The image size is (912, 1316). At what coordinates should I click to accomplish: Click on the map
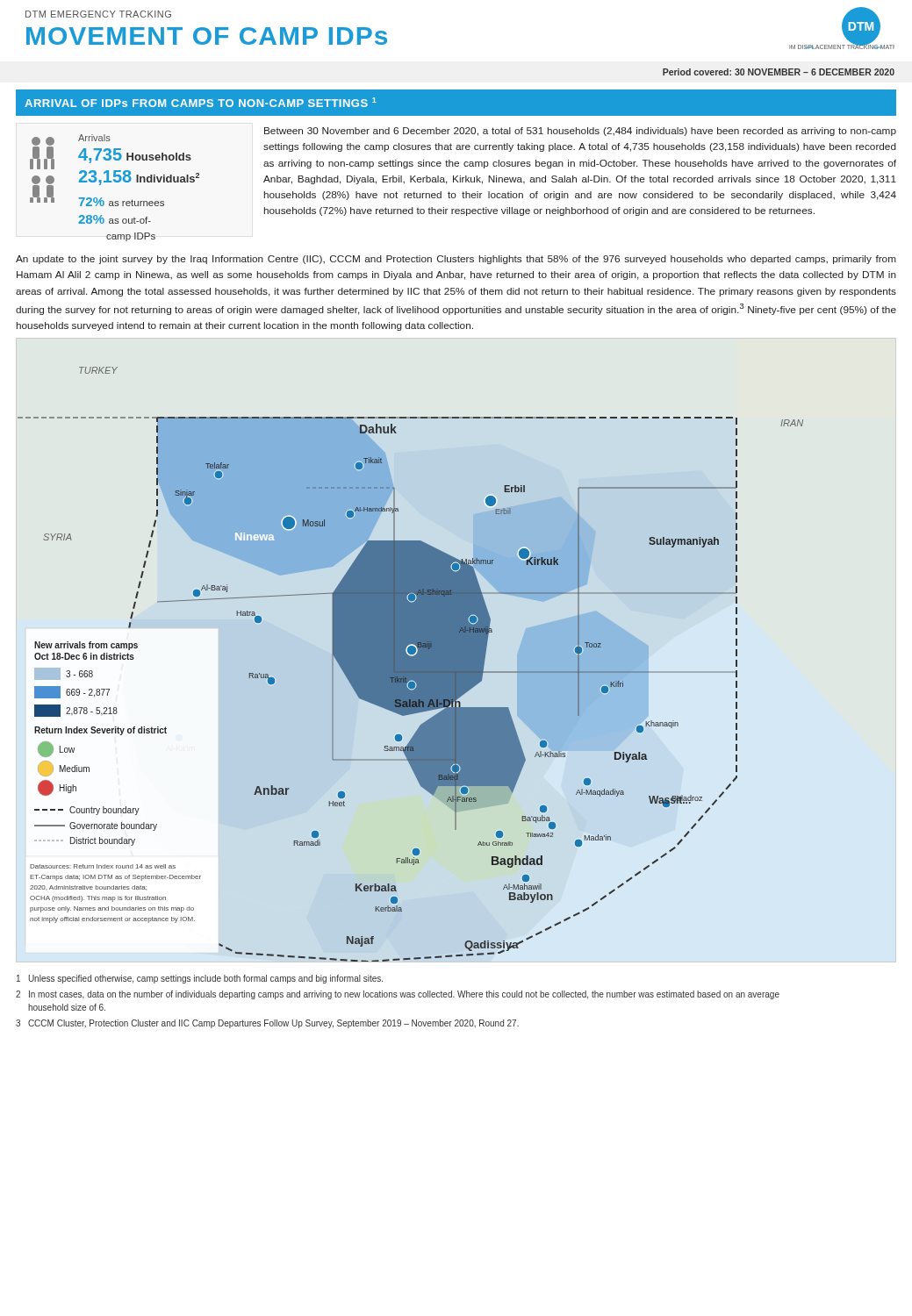(456, 650)
